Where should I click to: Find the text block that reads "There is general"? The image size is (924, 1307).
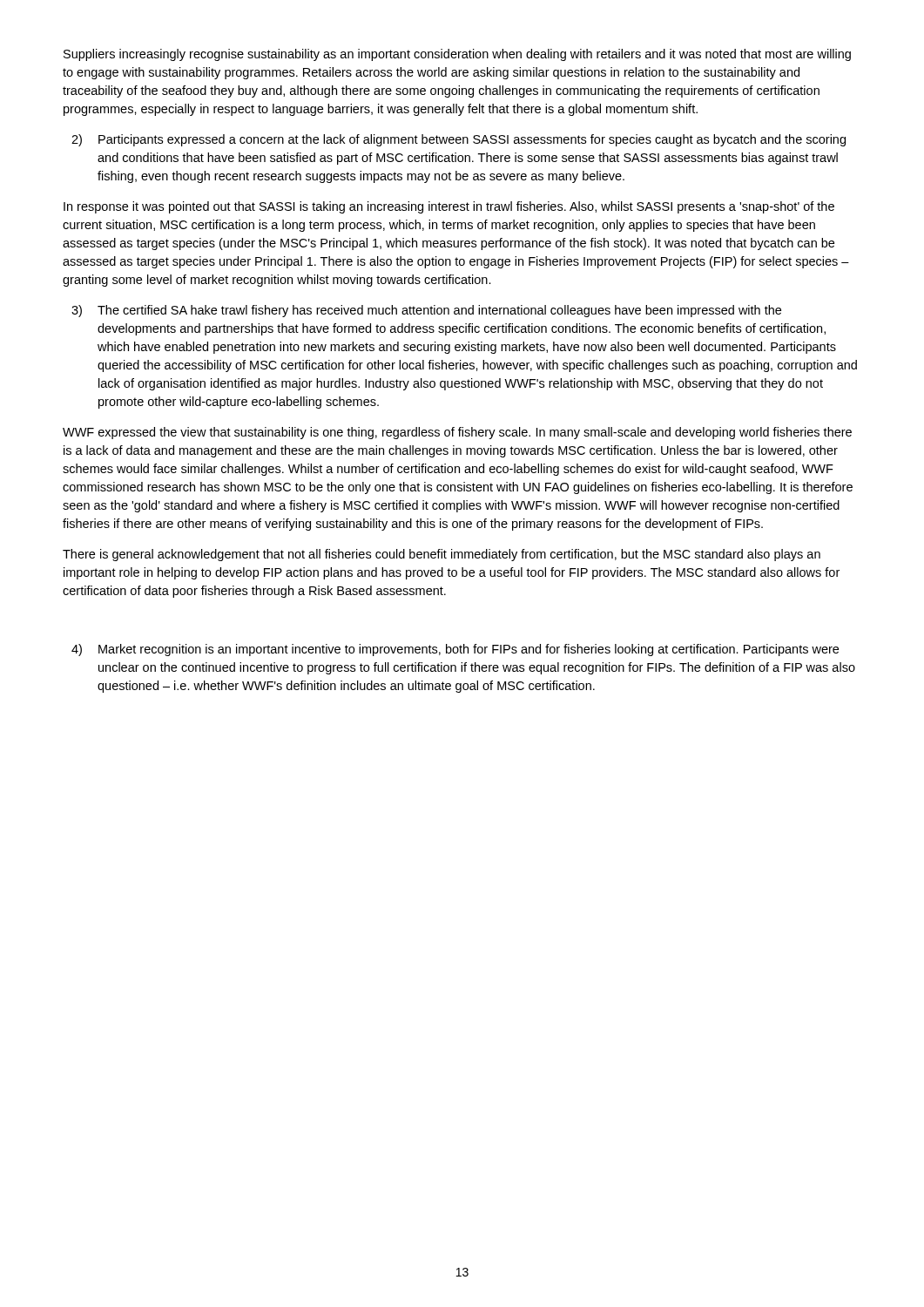[x=451, y=573]
